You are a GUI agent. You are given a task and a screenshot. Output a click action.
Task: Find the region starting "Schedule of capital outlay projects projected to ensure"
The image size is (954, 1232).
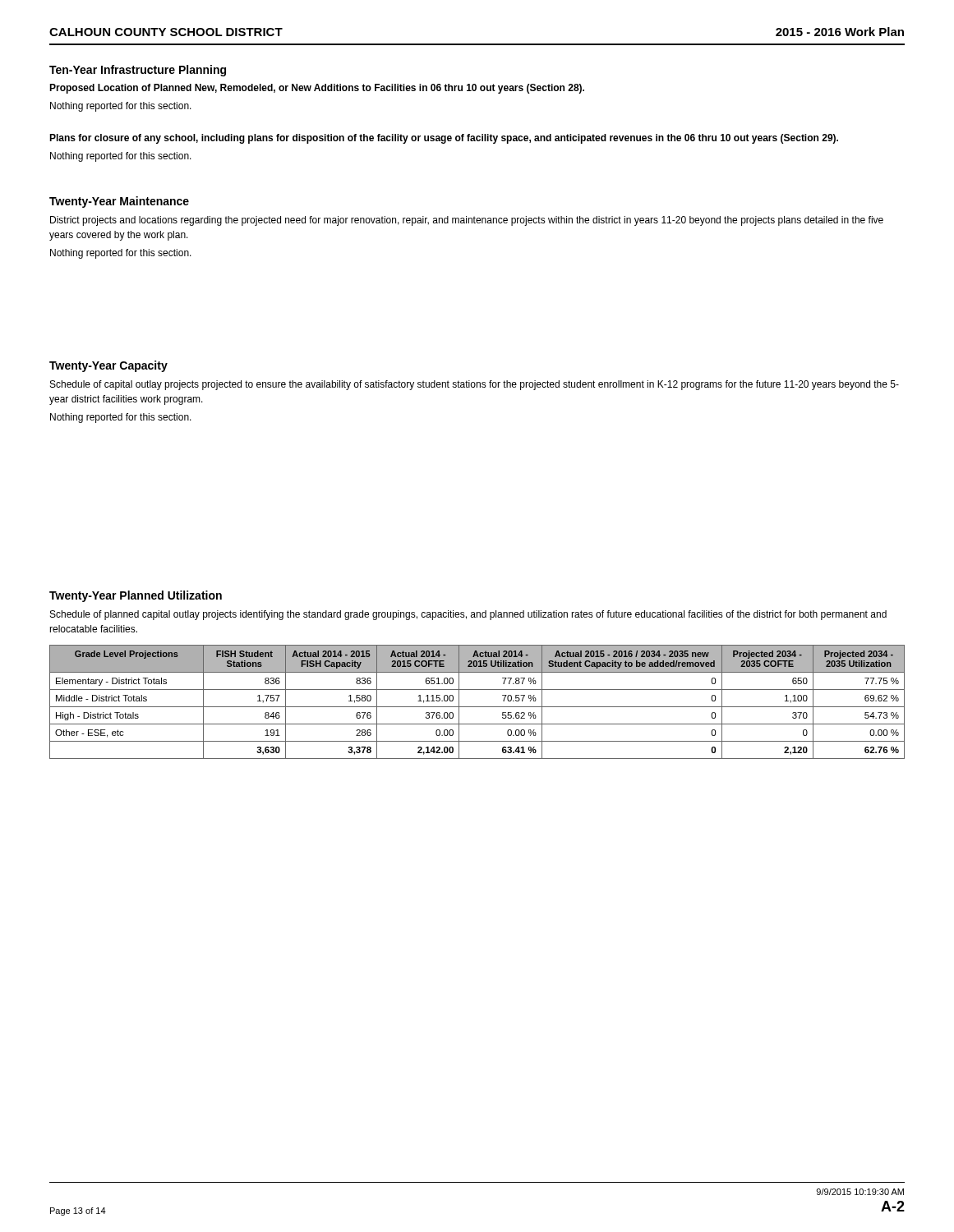pos(474,391)
